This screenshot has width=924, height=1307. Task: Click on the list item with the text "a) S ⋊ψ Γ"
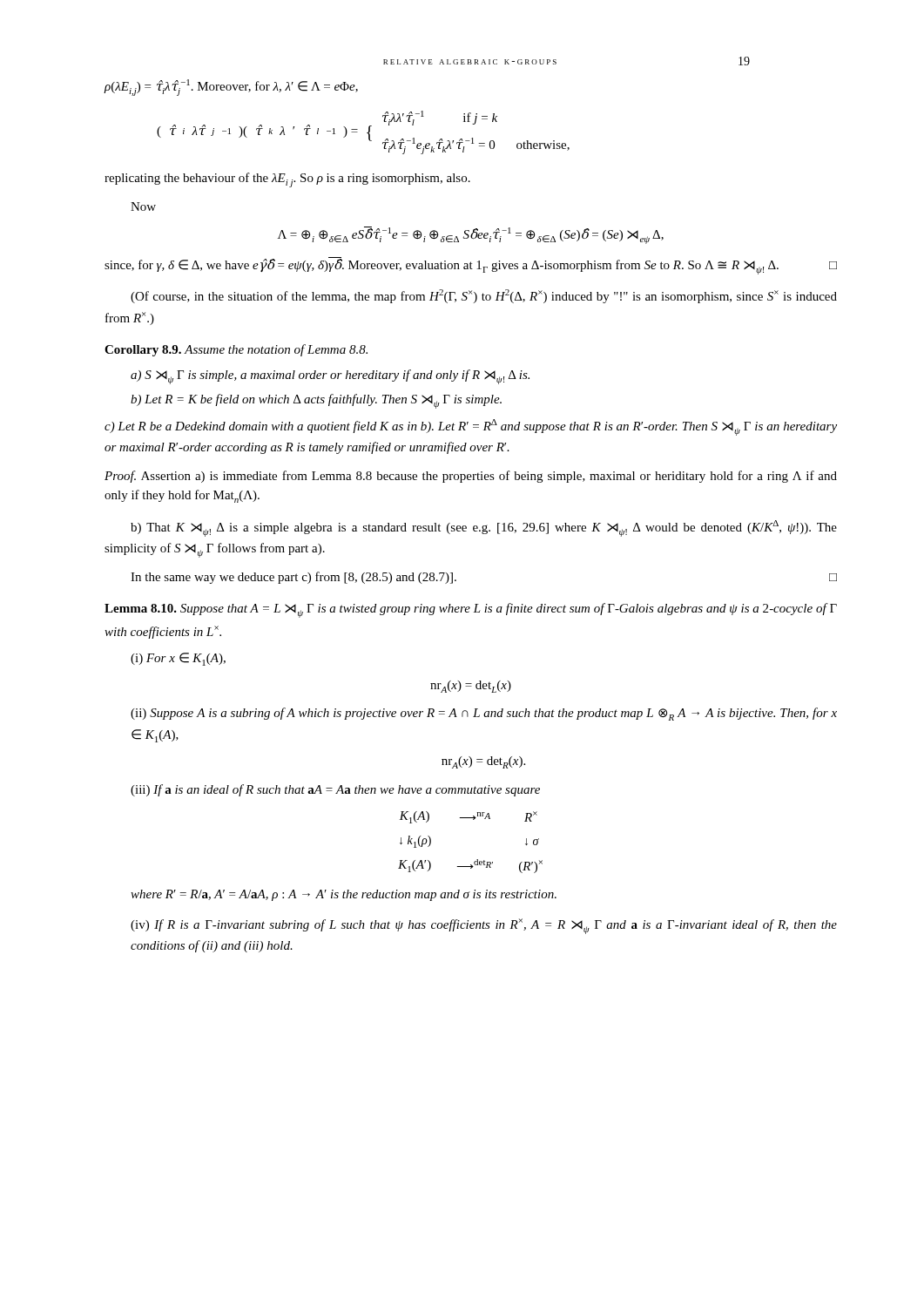(x=331, y=376)
